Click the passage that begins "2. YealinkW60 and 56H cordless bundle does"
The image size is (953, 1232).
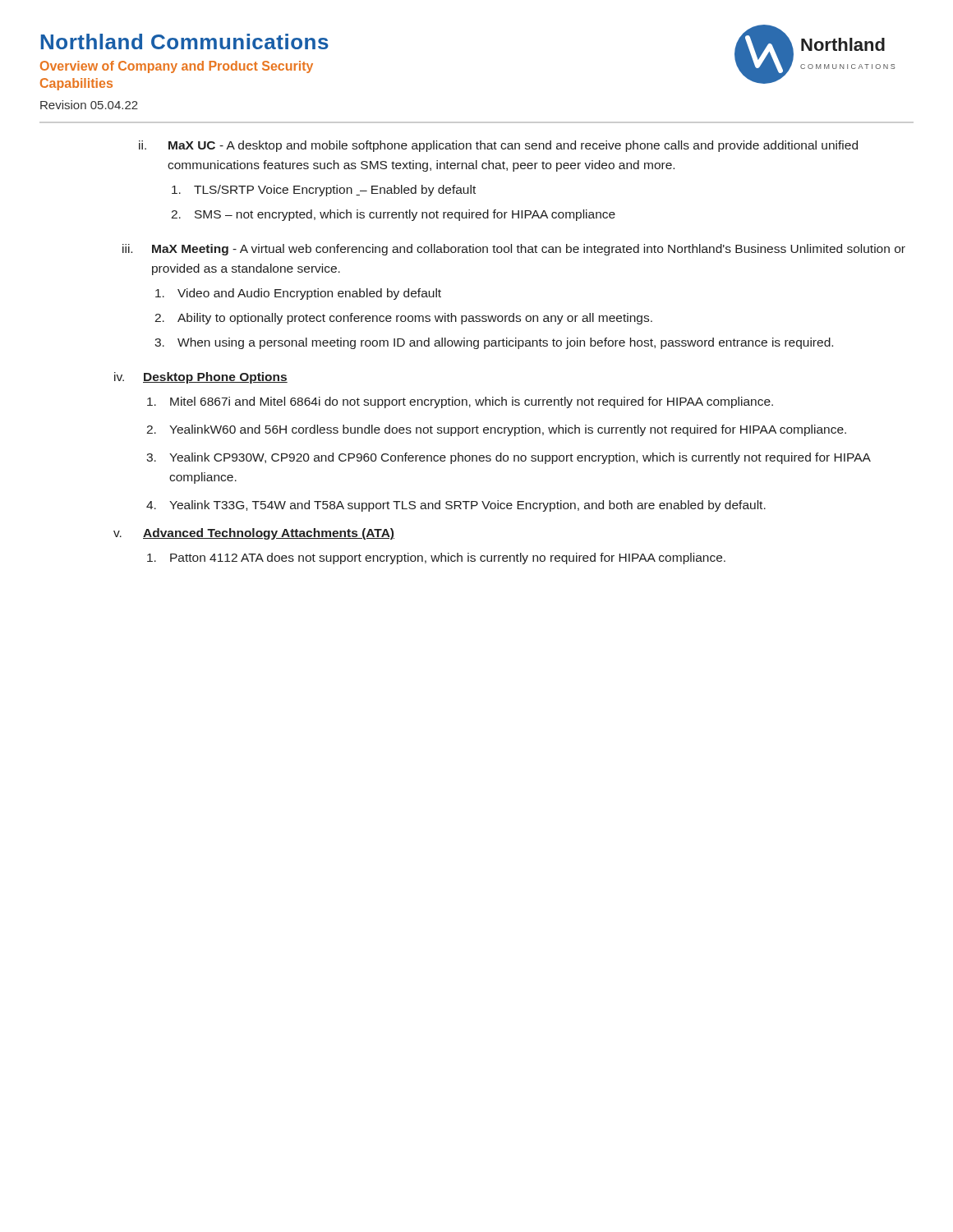(497, 430)
